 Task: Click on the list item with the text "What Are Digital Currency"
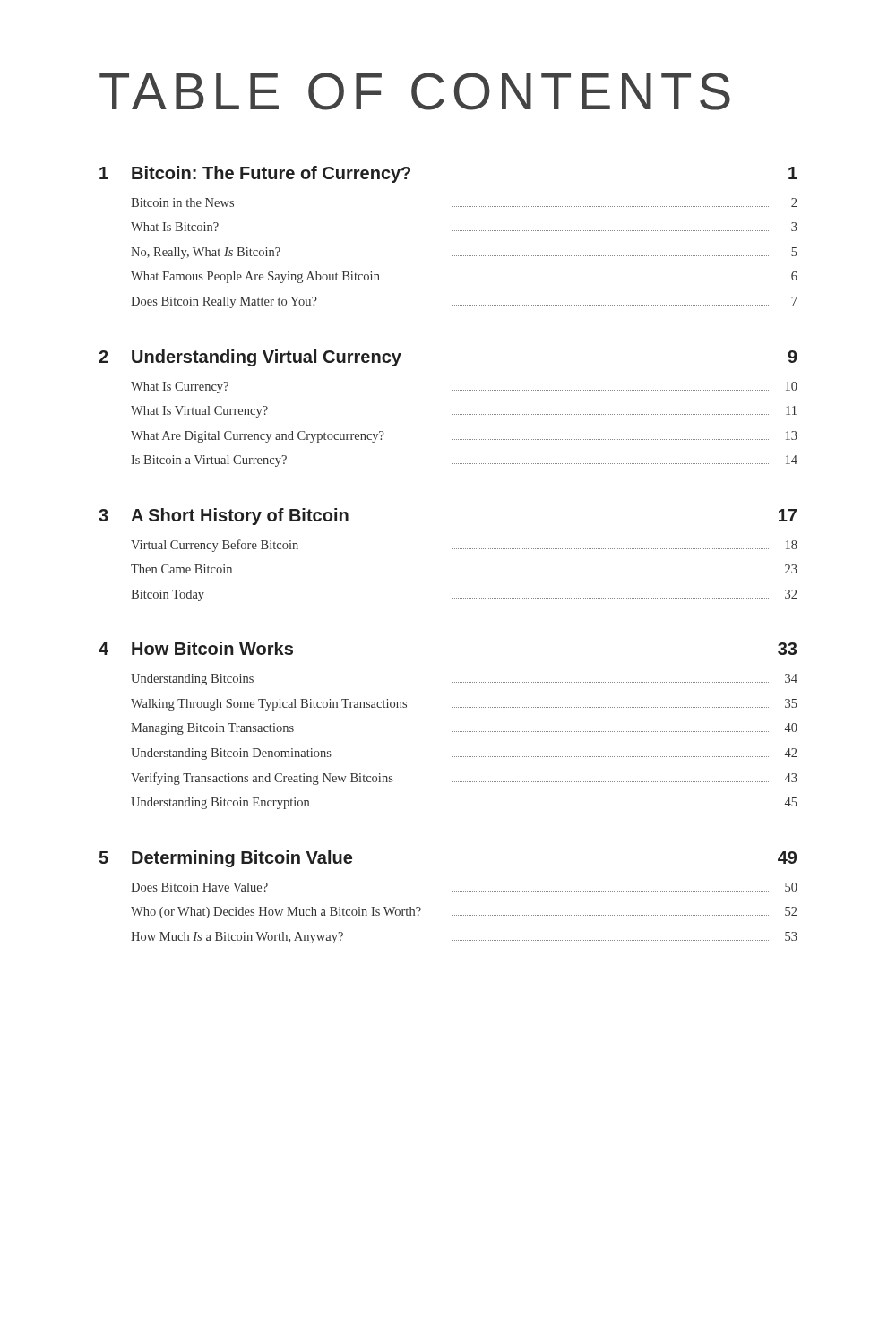464,436
